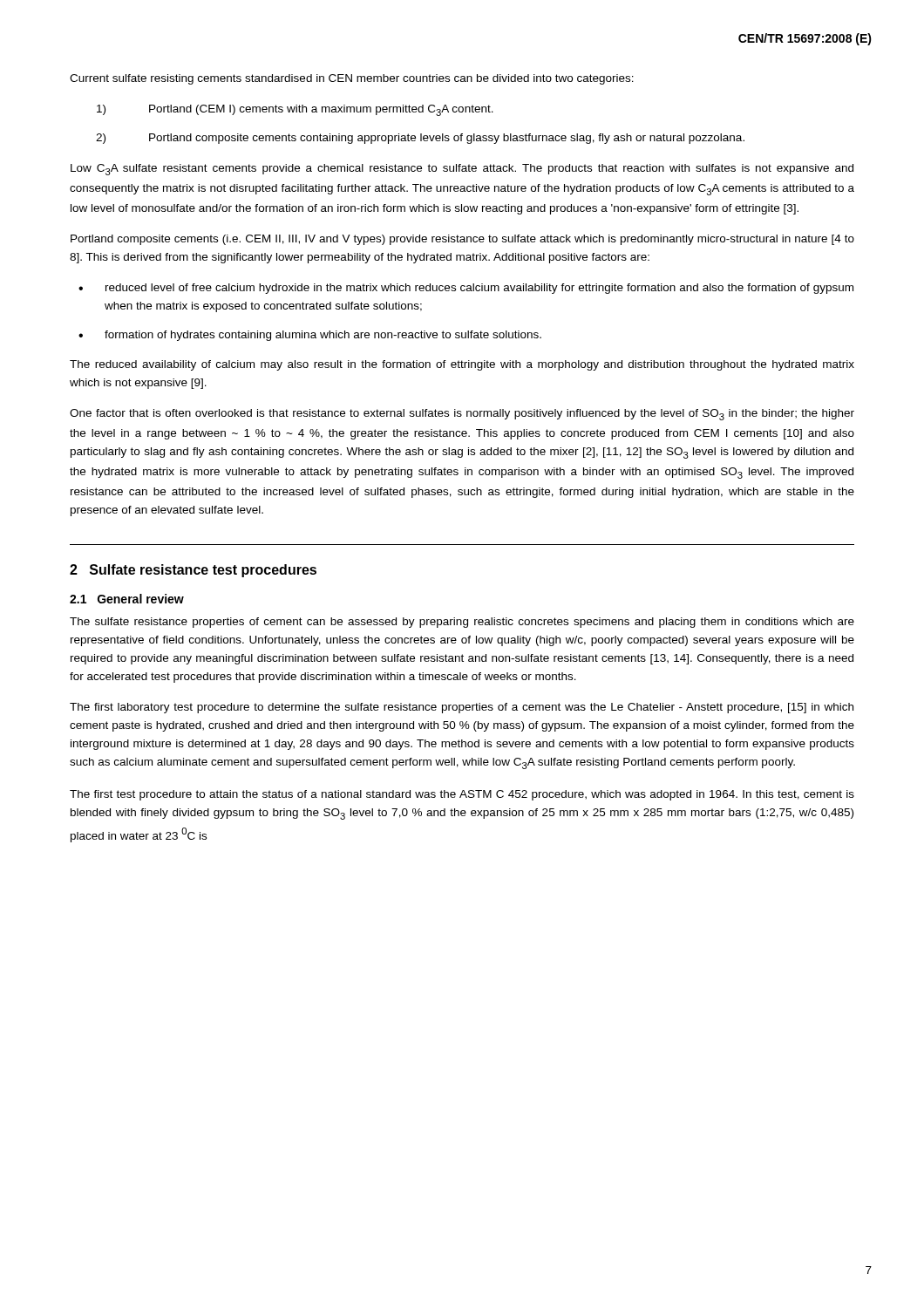Find the block on this page that starts "2) Portland composite cements containing appropriate"

coord(408,138)
